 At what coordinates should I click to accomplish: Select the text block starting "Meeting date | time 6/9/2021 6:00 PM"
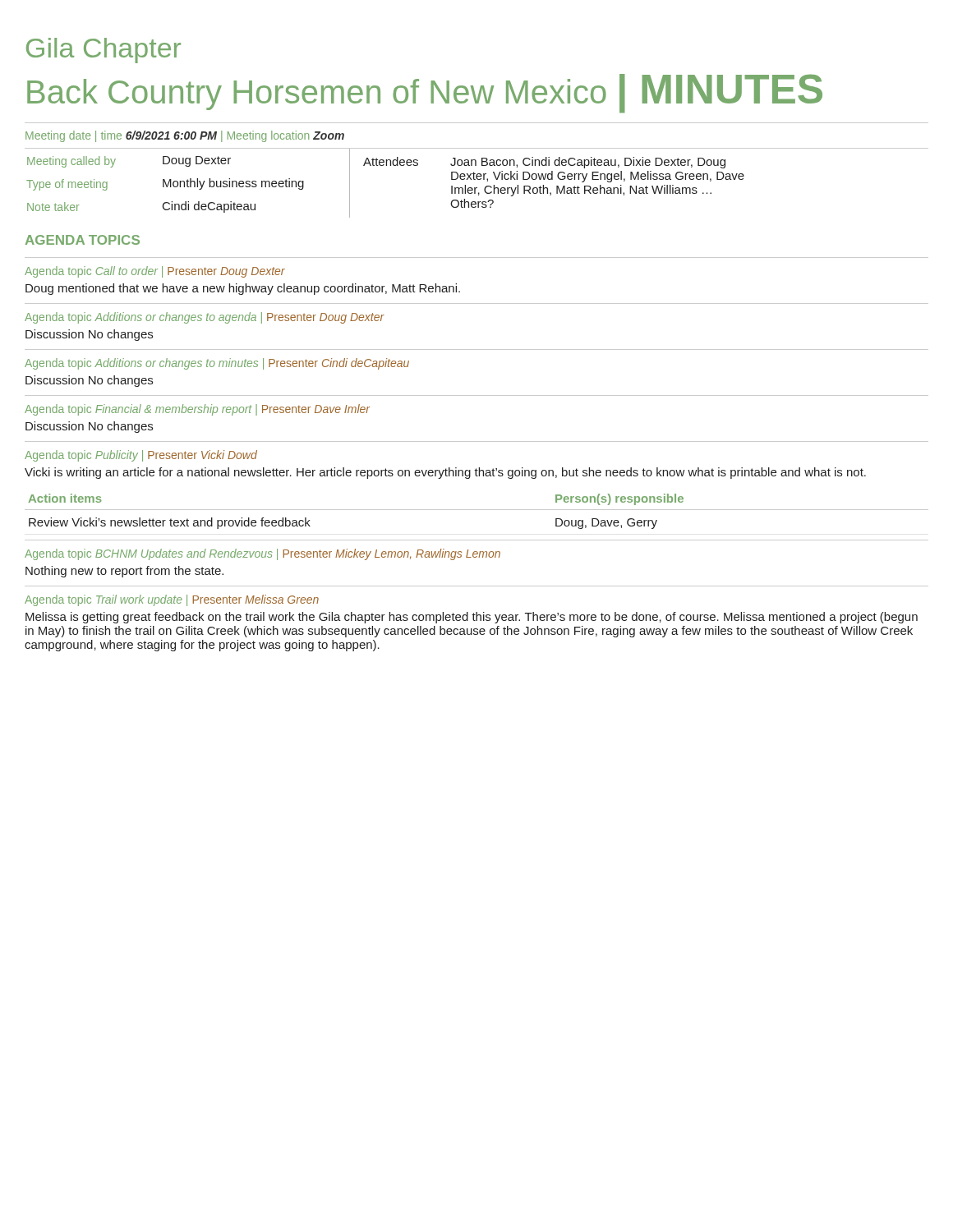[185, 135]
